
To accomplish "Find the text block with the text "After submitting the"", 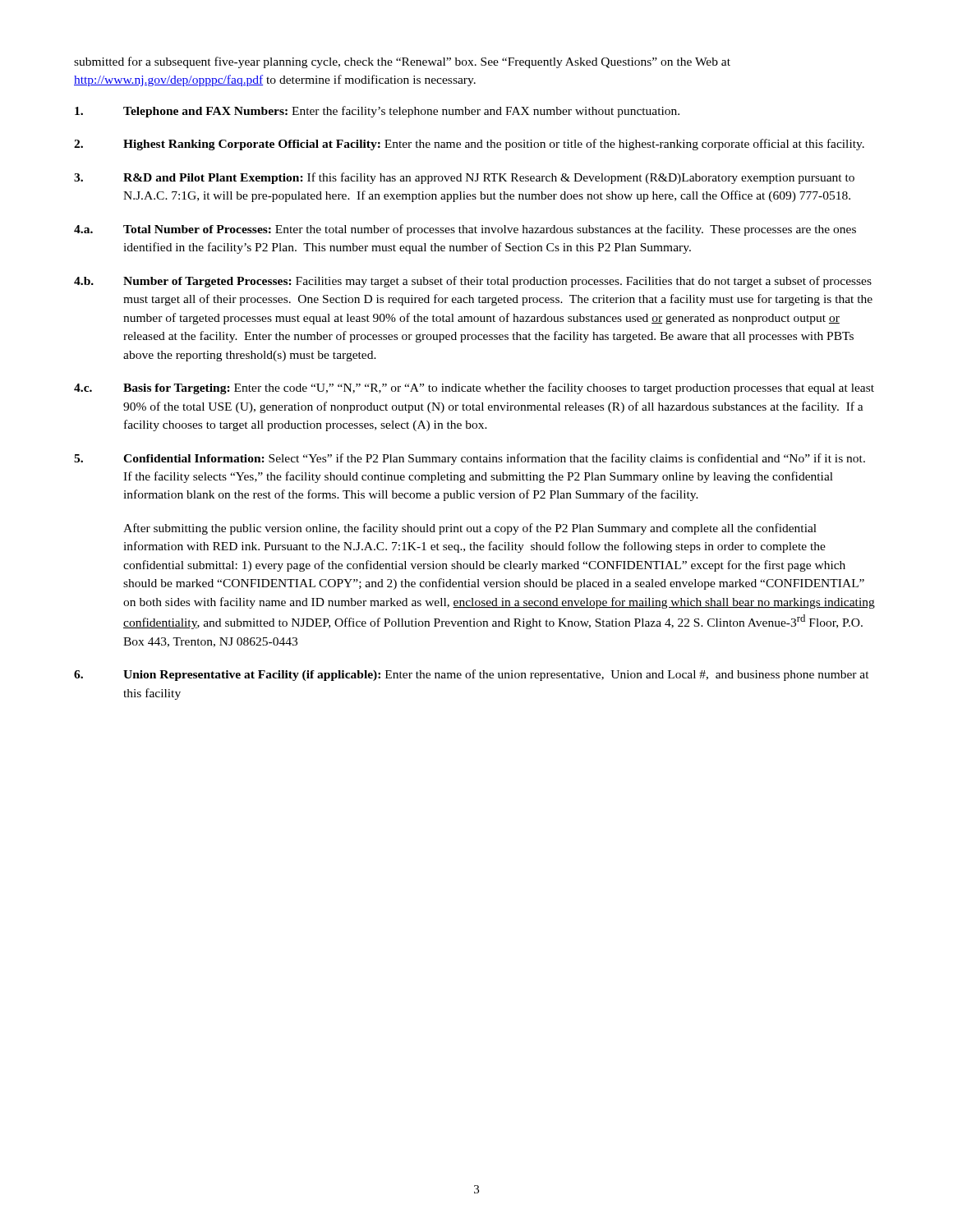I will click(x=501, y=585).
